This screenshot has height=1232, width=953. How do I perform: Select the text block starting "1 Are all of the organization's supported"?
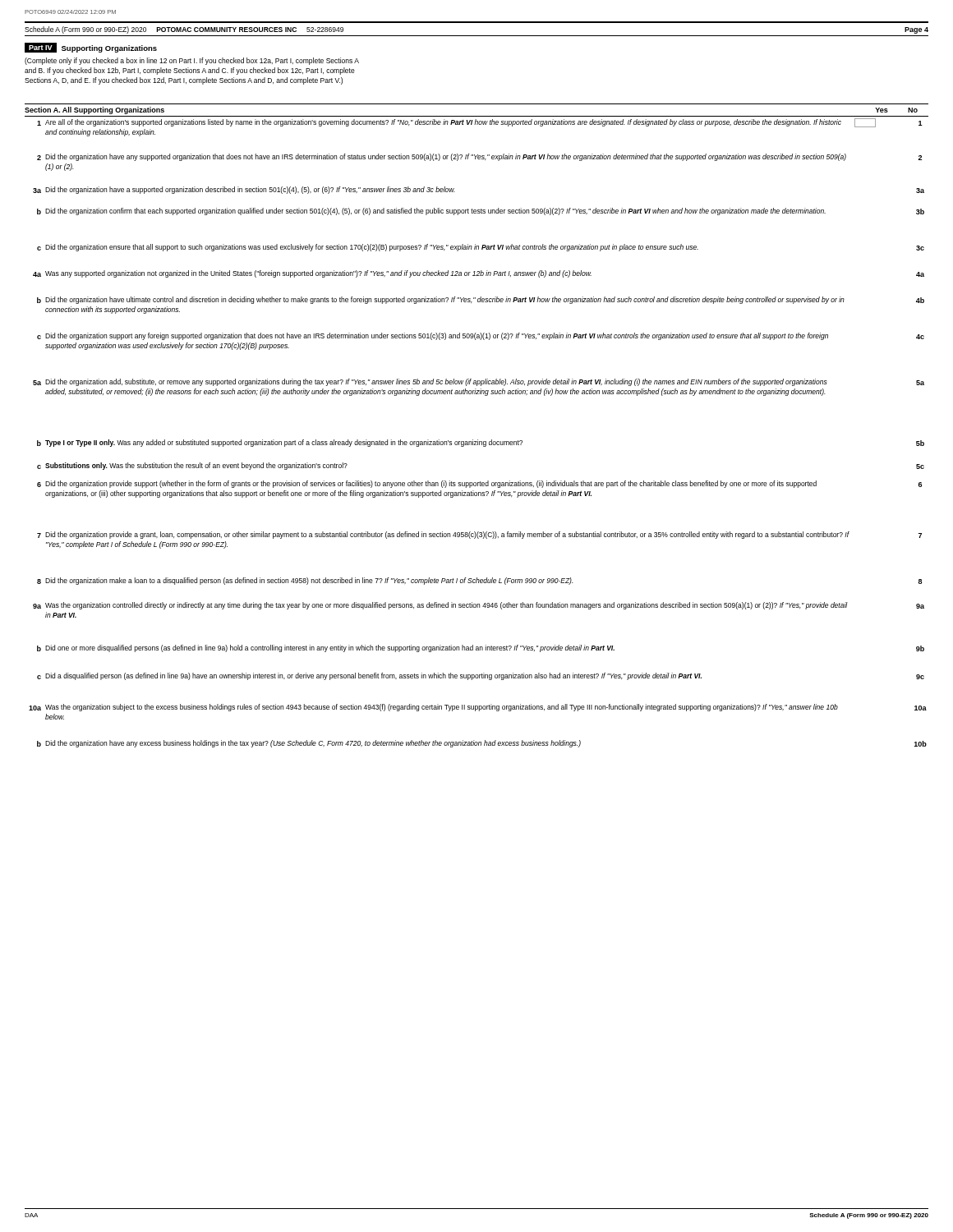click(476, 128)
